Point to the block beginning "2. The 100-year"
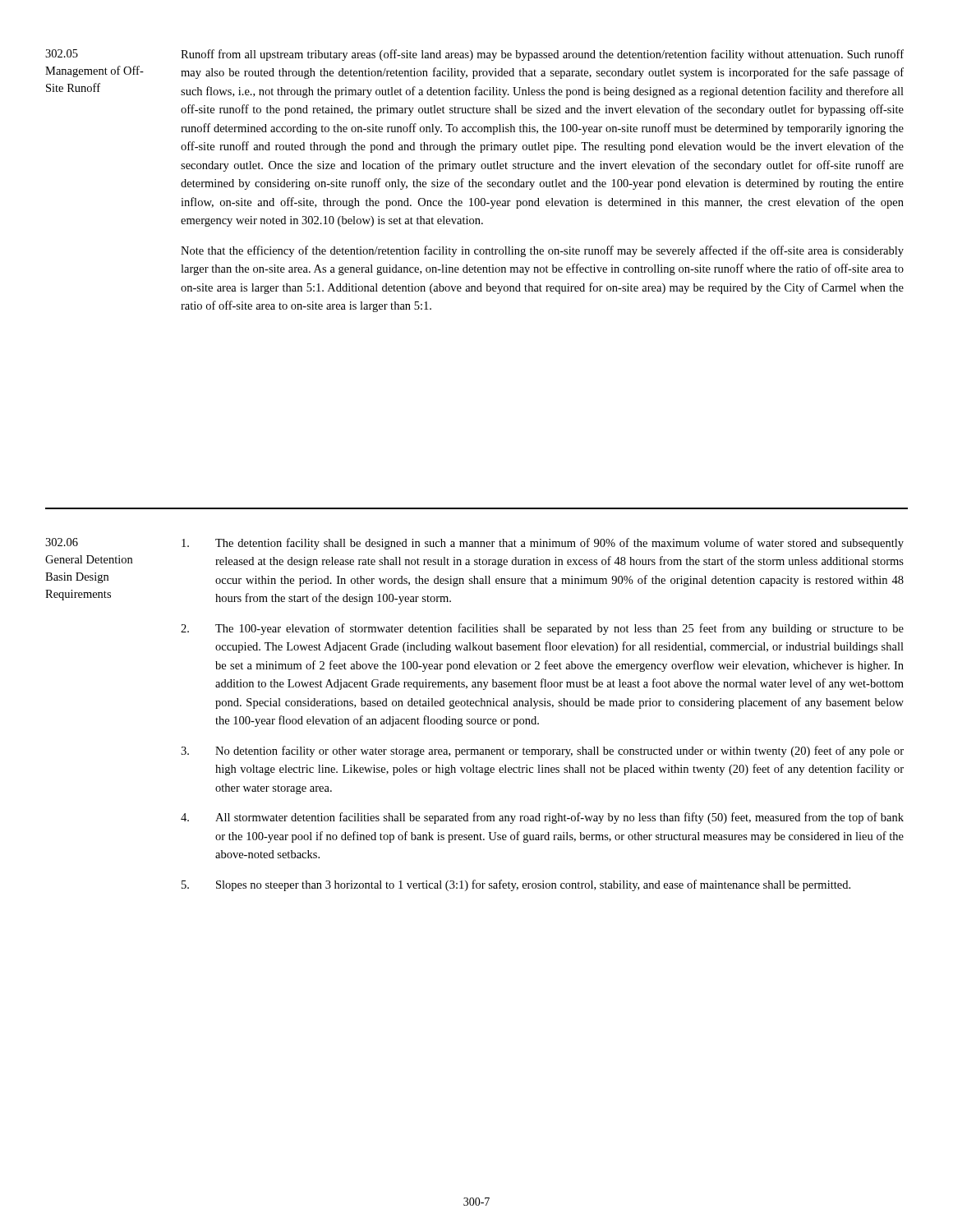This screenshot has height=1232, width=953. [542, 675]
